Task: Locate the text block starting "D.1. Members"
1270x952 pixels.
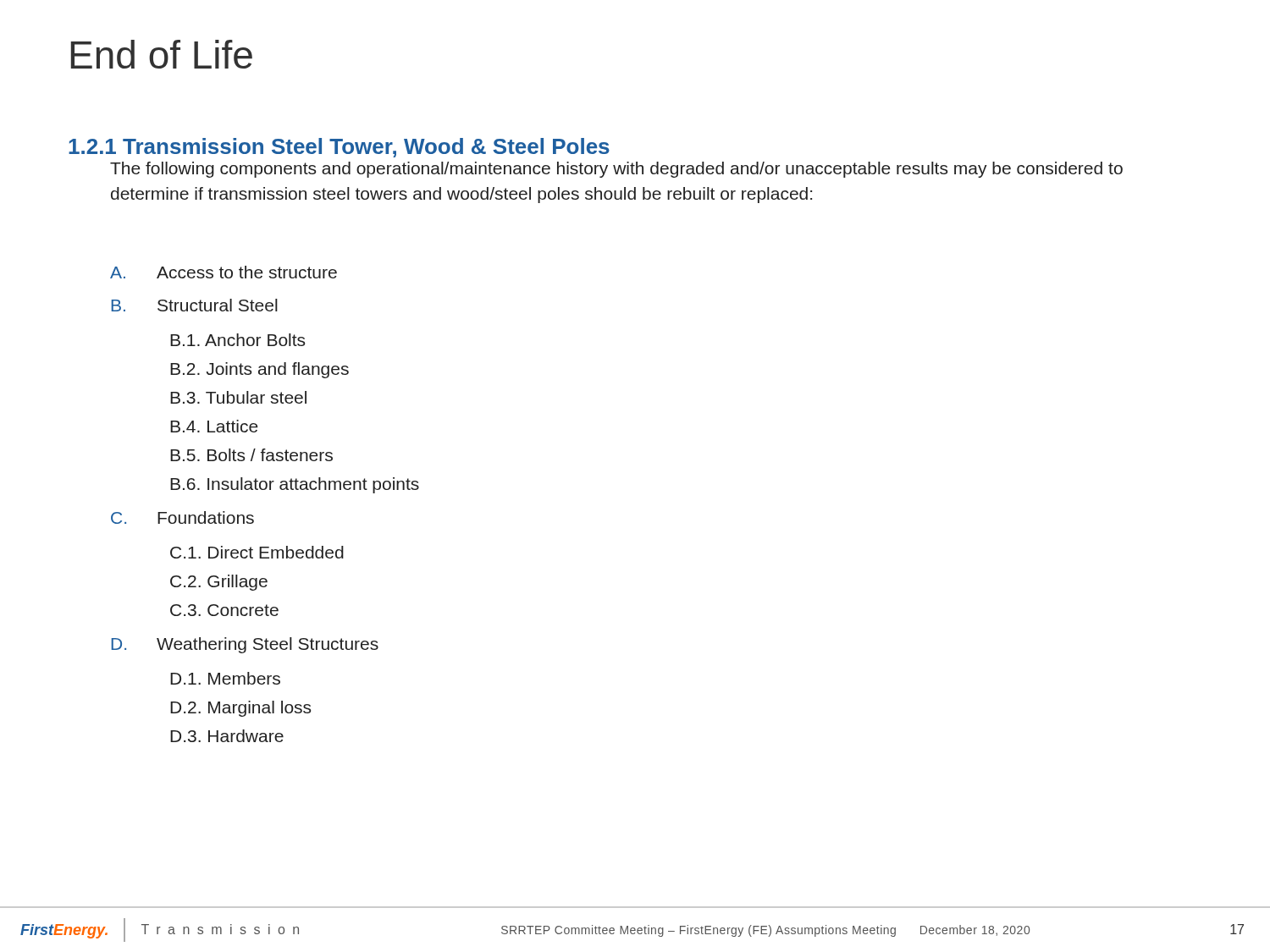Action: pyautogui.click(x=225, y=679)
